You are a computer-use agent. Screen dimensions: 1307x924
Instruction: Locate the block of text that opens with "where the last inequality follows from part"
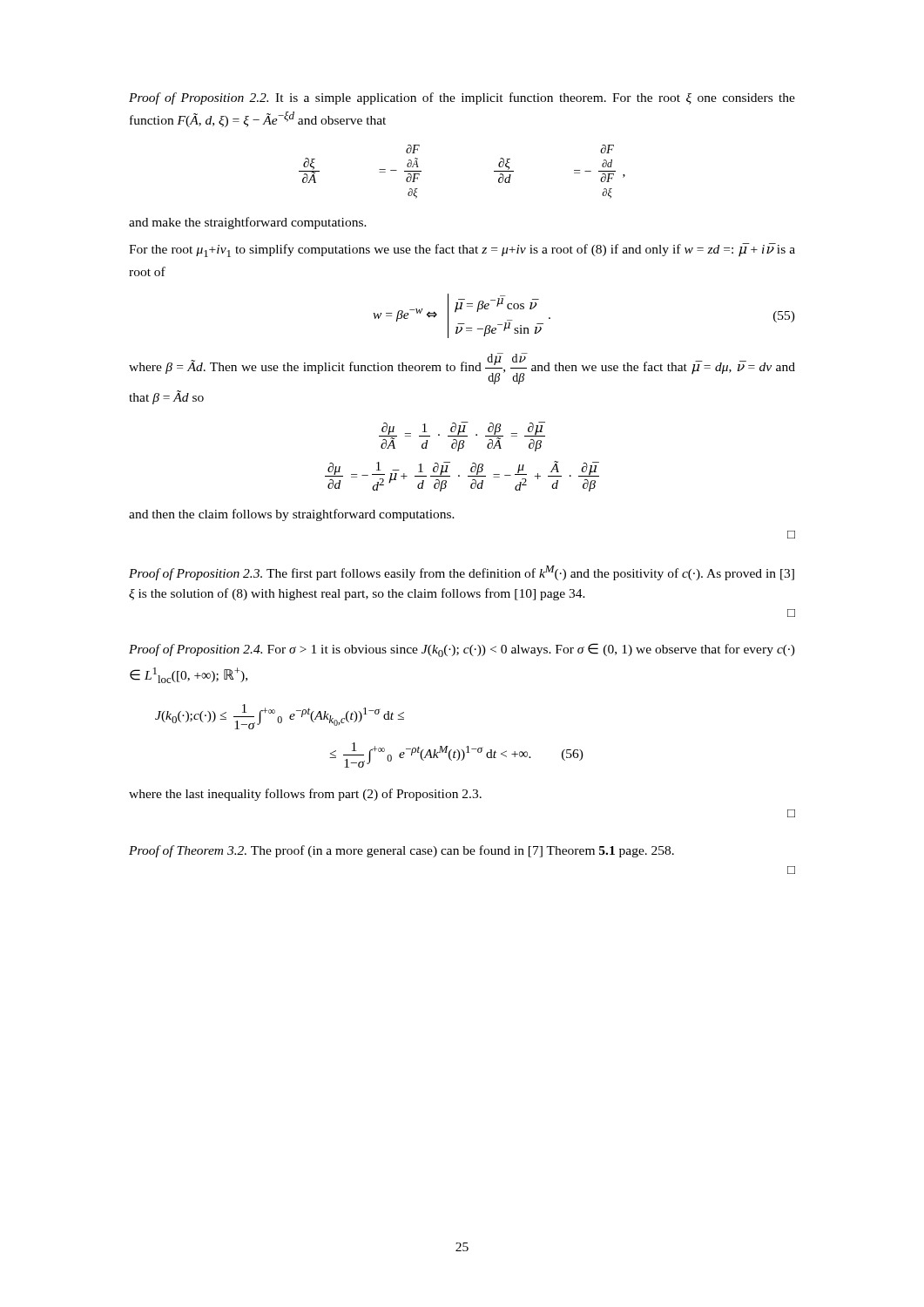pyautogui.click(x=462, y=803)
